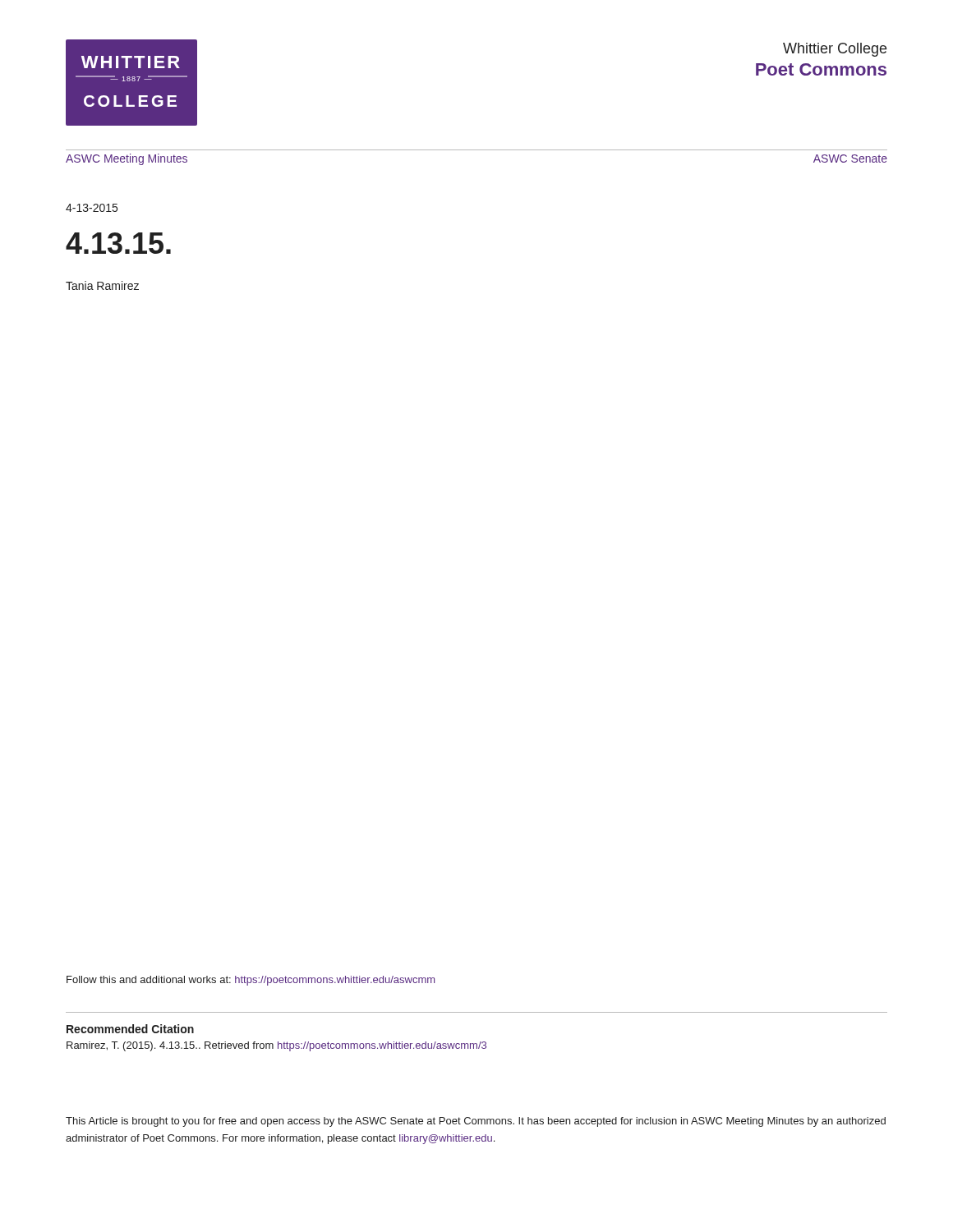Locate the block starting "ASWC Senate"
Screen dimensions: 1232x953
point(850,158)
